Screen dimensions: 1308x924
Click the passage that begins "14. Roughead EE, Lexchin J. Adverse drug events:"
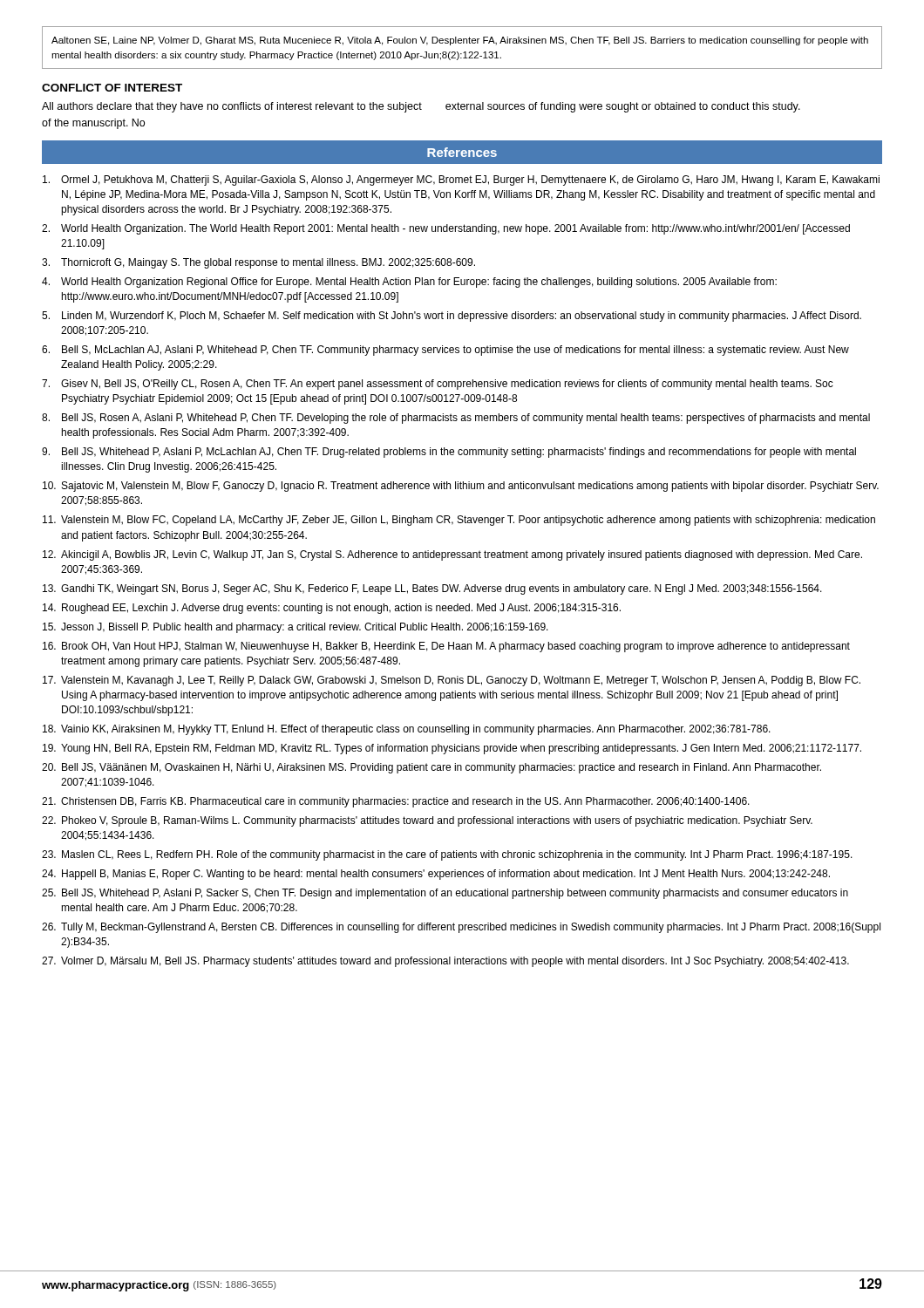pyautogui.click(x=462, y=608)
